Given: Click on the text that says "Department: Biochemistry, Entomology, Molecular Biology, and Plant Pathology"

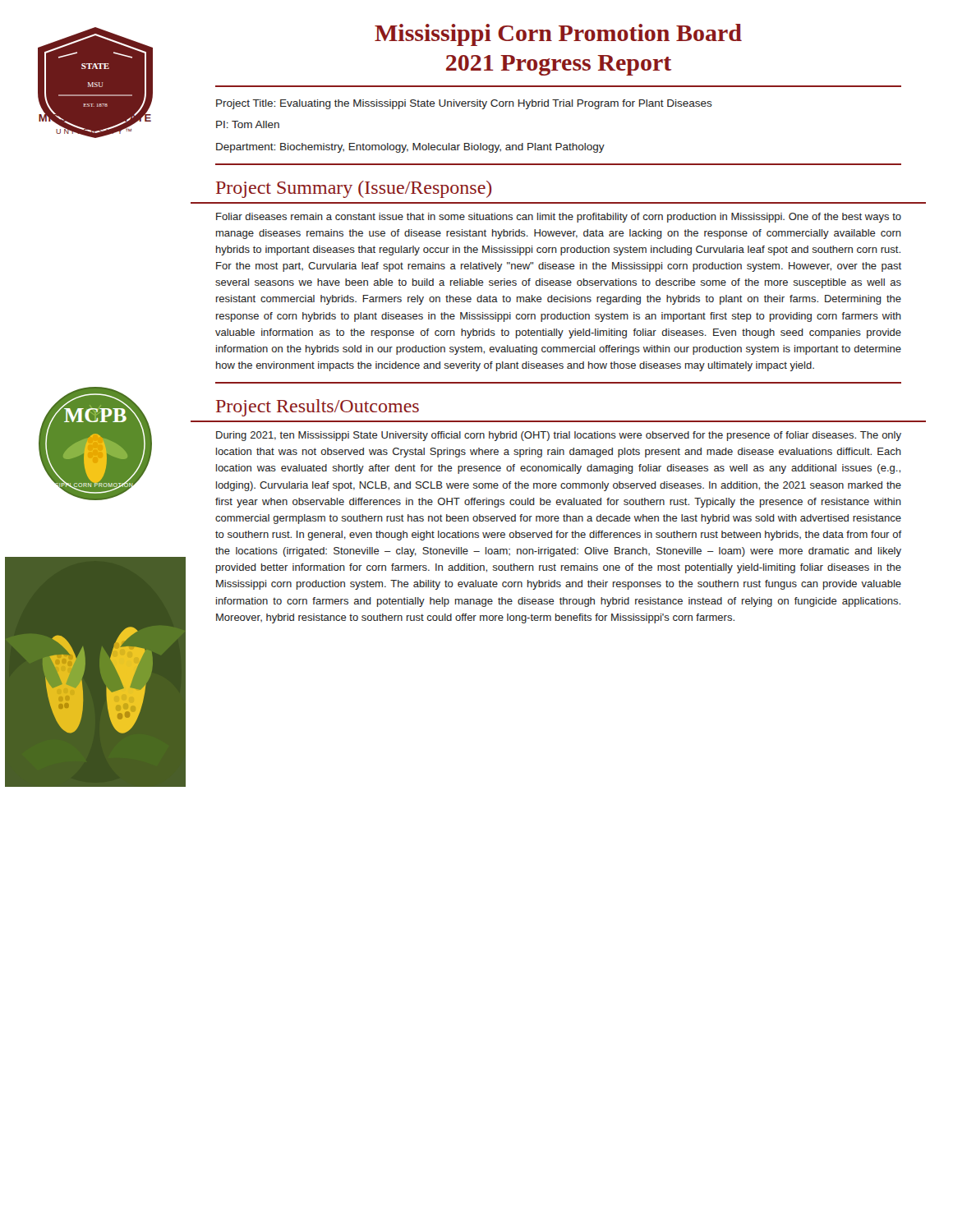Looking at the screenshot, I should click(410, 146).
